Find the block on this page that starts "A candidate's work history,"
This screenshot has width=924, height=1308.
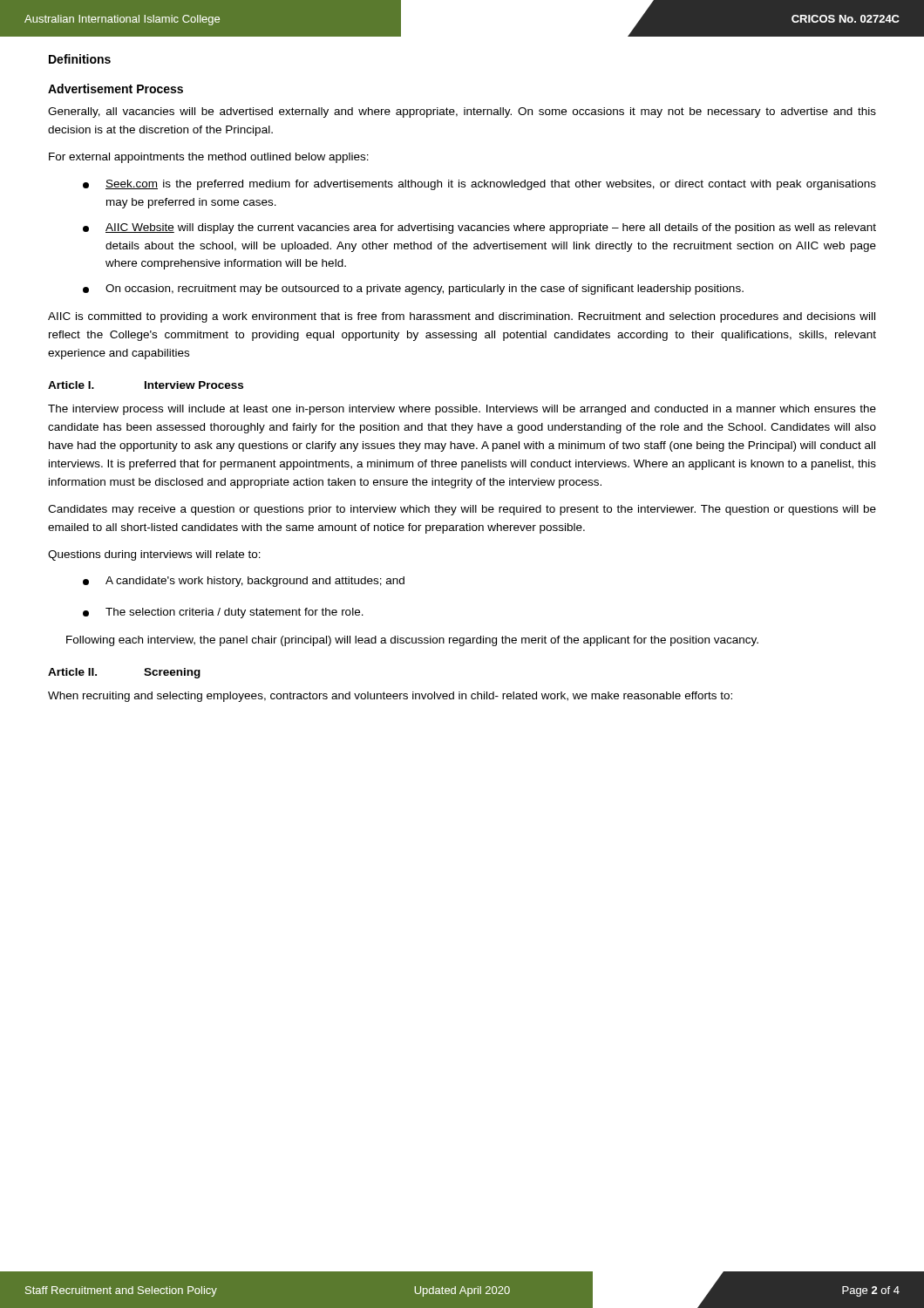click(244, 582)
